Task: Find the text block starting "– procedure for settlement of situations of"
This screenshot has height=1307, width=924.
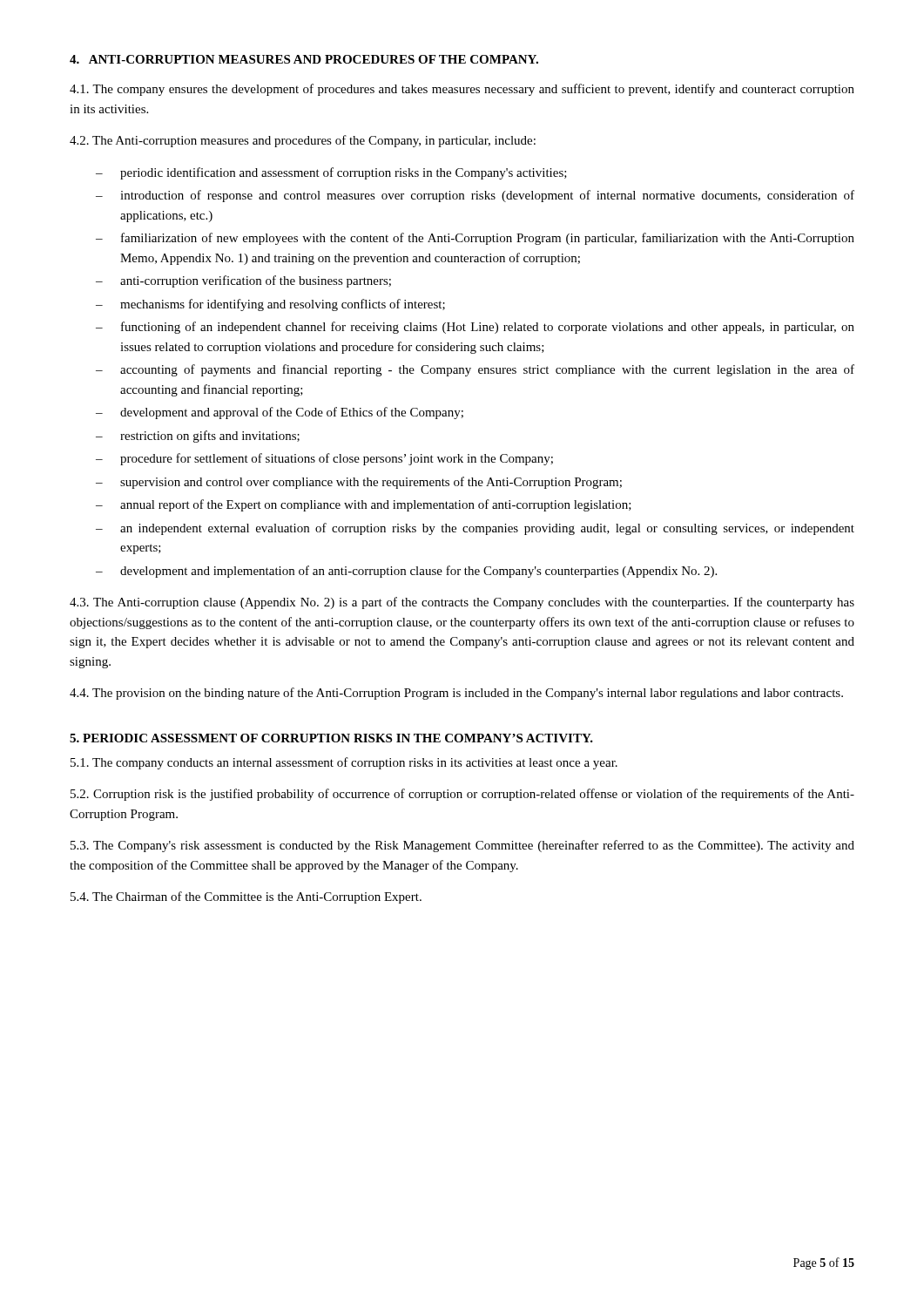Action: pyautogui.click(x=475, y=458)
